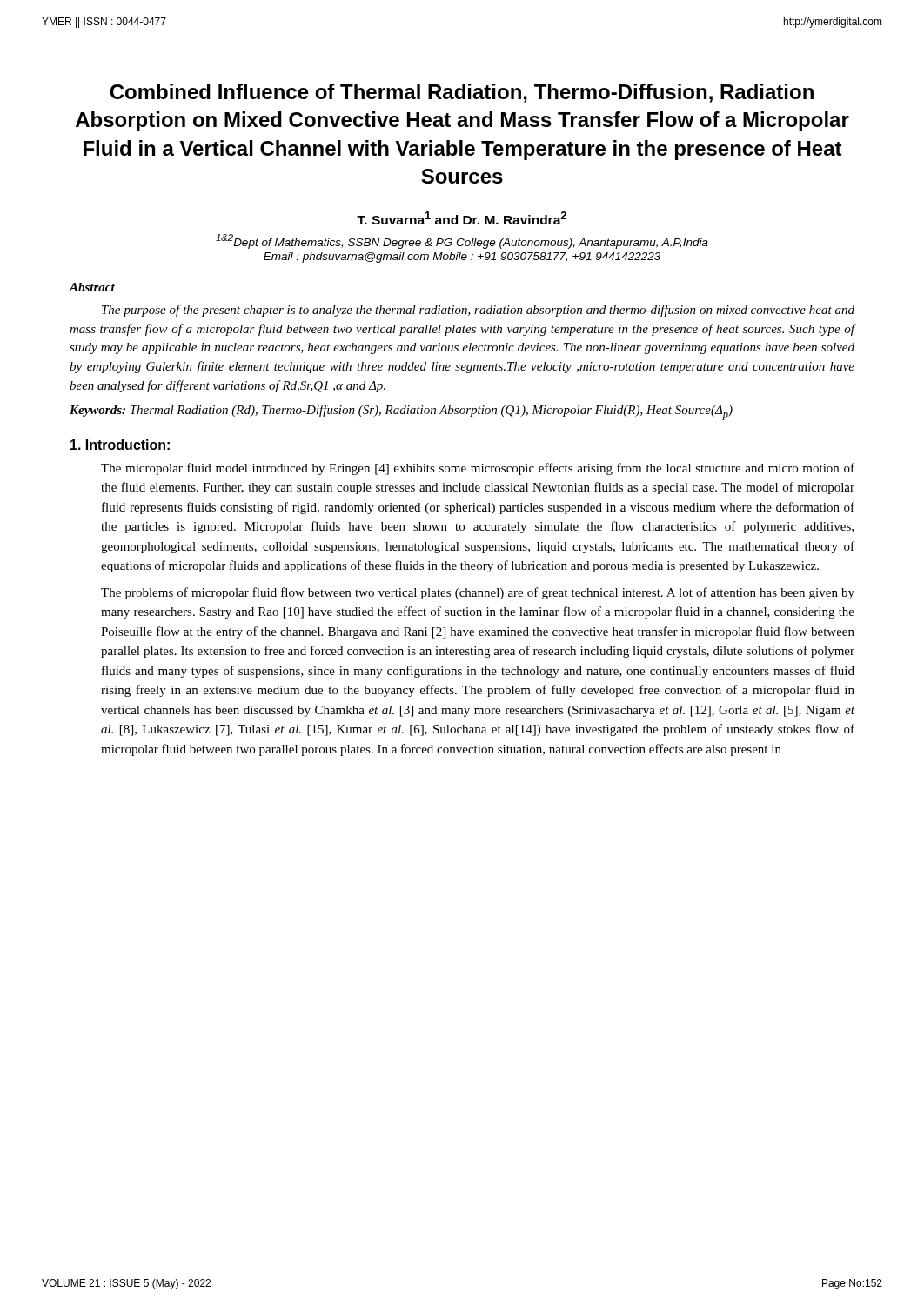This screenshot has width=924, height=1305.
Task: Find the region starting "The micropolar fluid model"
Action: (x=478, y=517)
